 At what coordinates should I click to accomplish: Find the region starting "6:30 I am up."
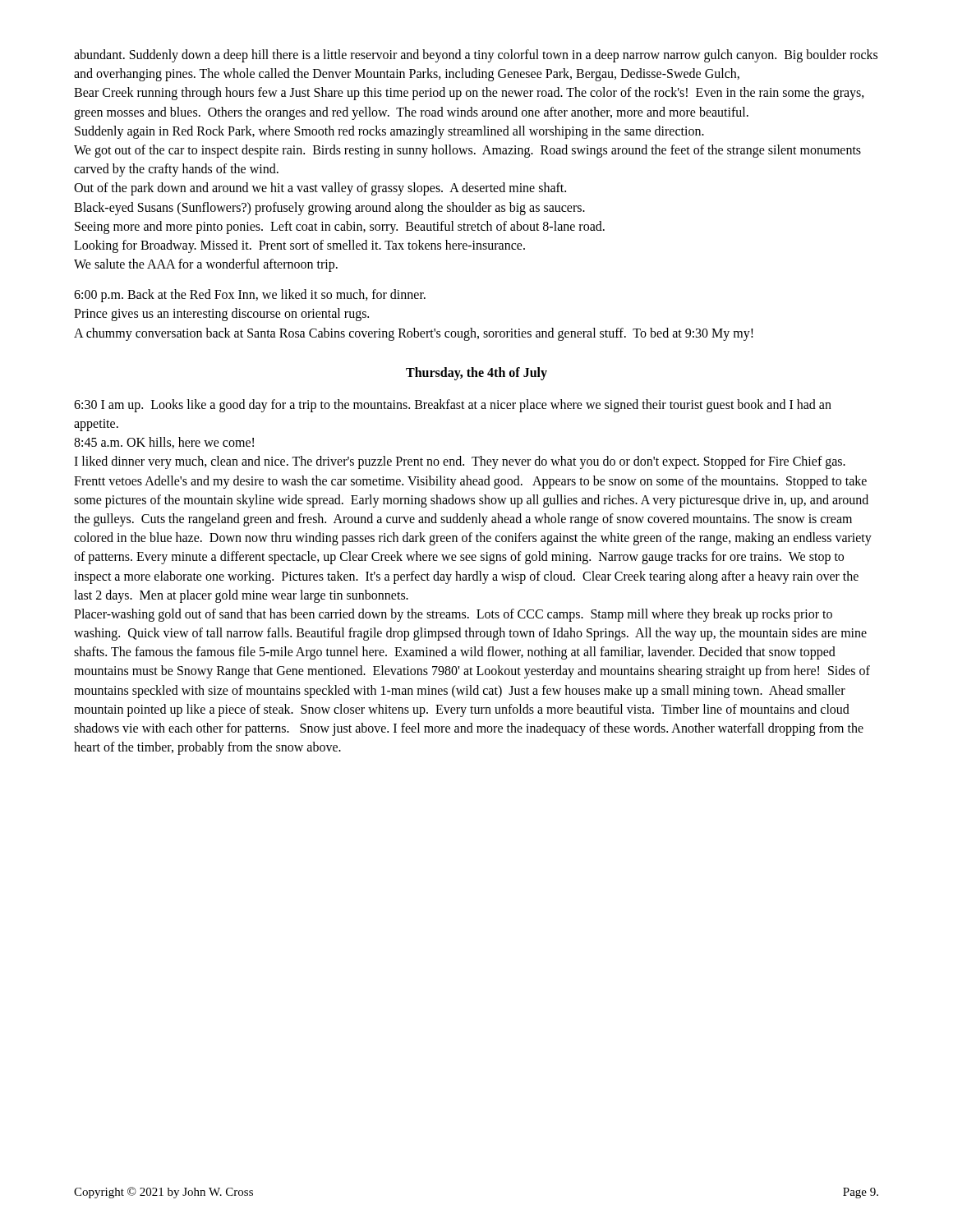473,576
